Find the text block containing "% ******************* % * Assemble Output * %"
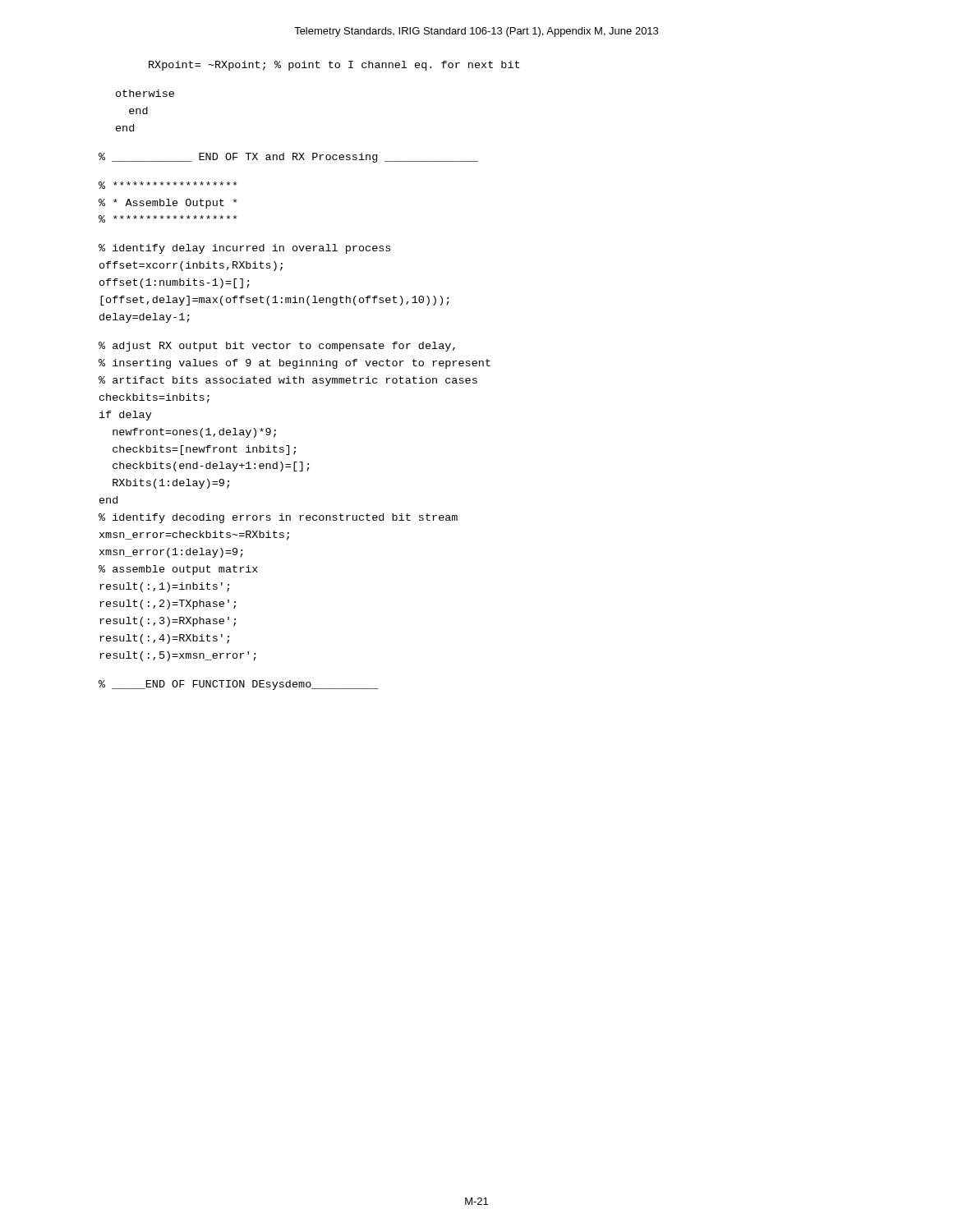 click(168, 203)
